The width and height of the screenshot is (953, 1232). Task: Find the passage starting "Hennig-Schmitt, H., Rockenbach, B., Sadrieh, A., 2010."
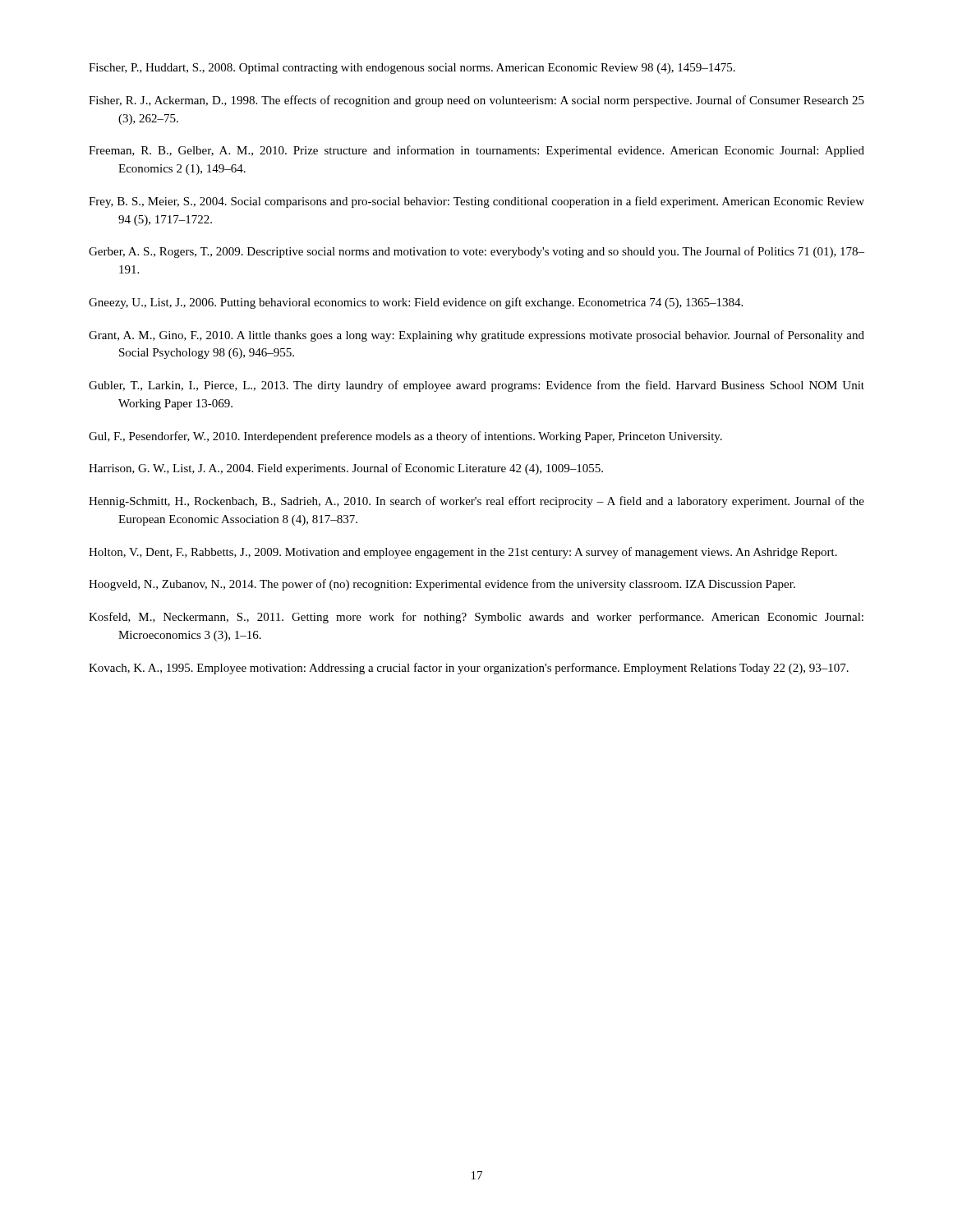click(x=476, y=510)
